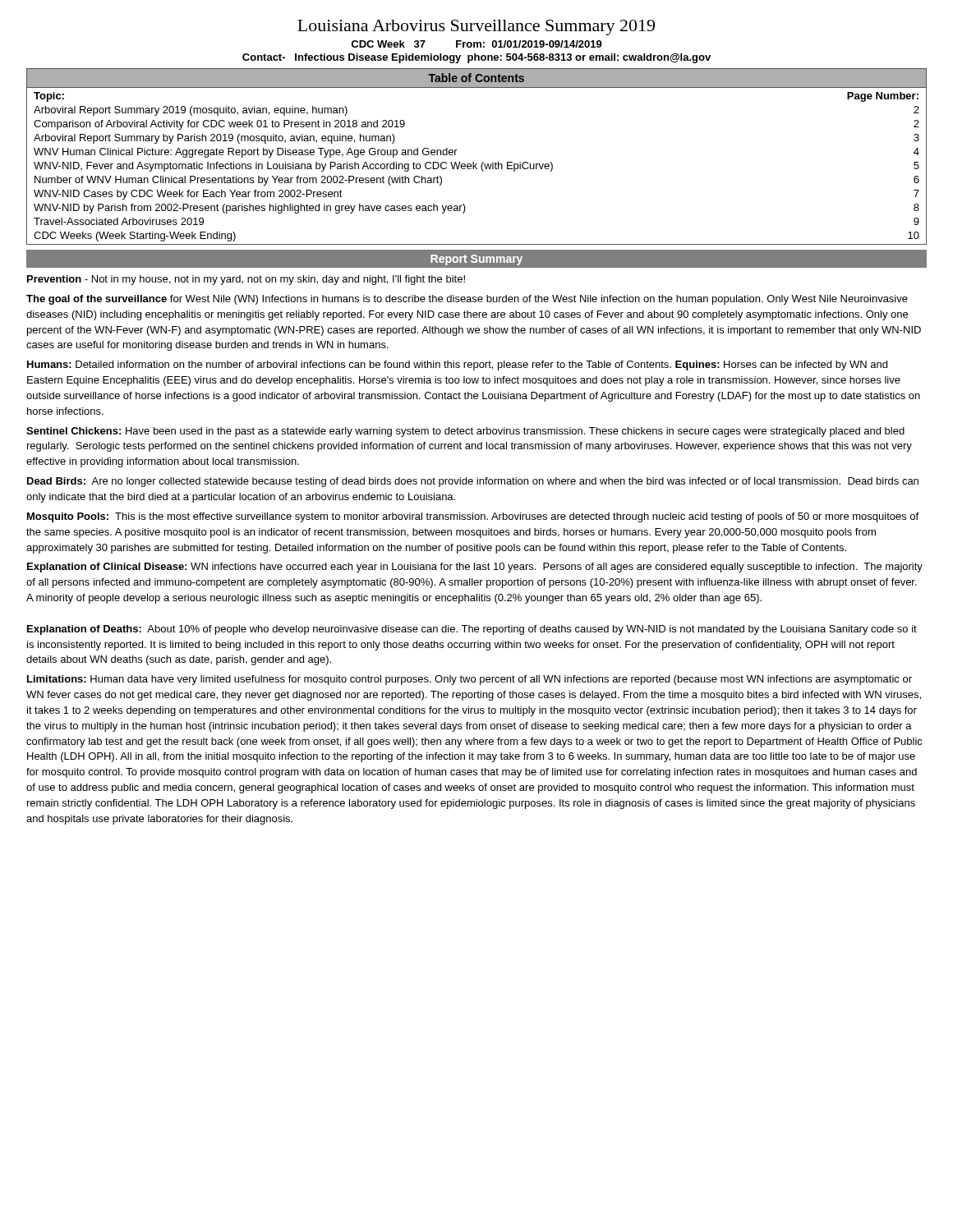Click on the text block with the text "Prevention - Not in my"
953x1232 pixels.
246,279
